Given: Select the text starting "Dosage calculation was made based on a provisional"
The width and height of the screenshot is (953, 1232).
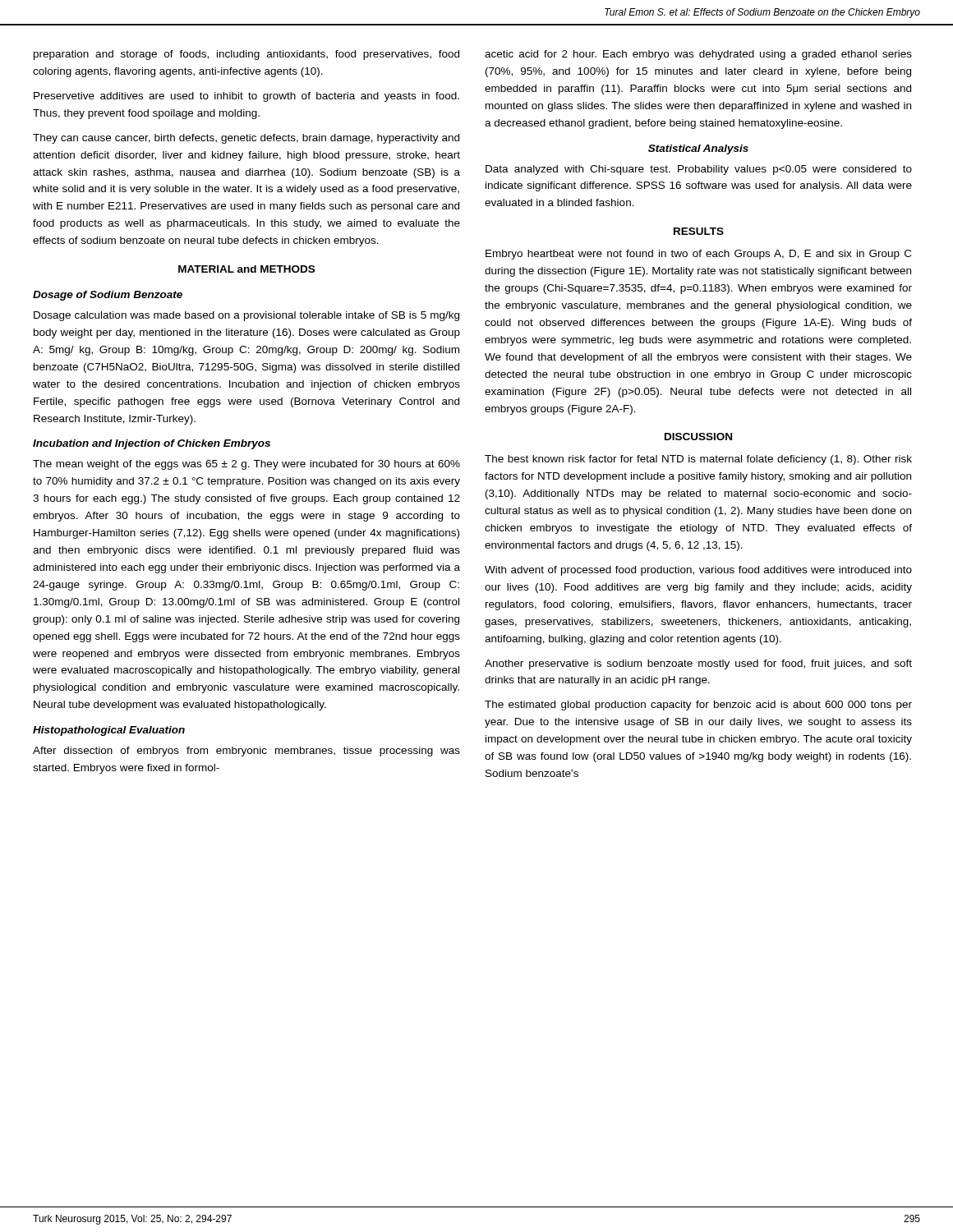Looking at the screenshot, I should click(246, 367).
